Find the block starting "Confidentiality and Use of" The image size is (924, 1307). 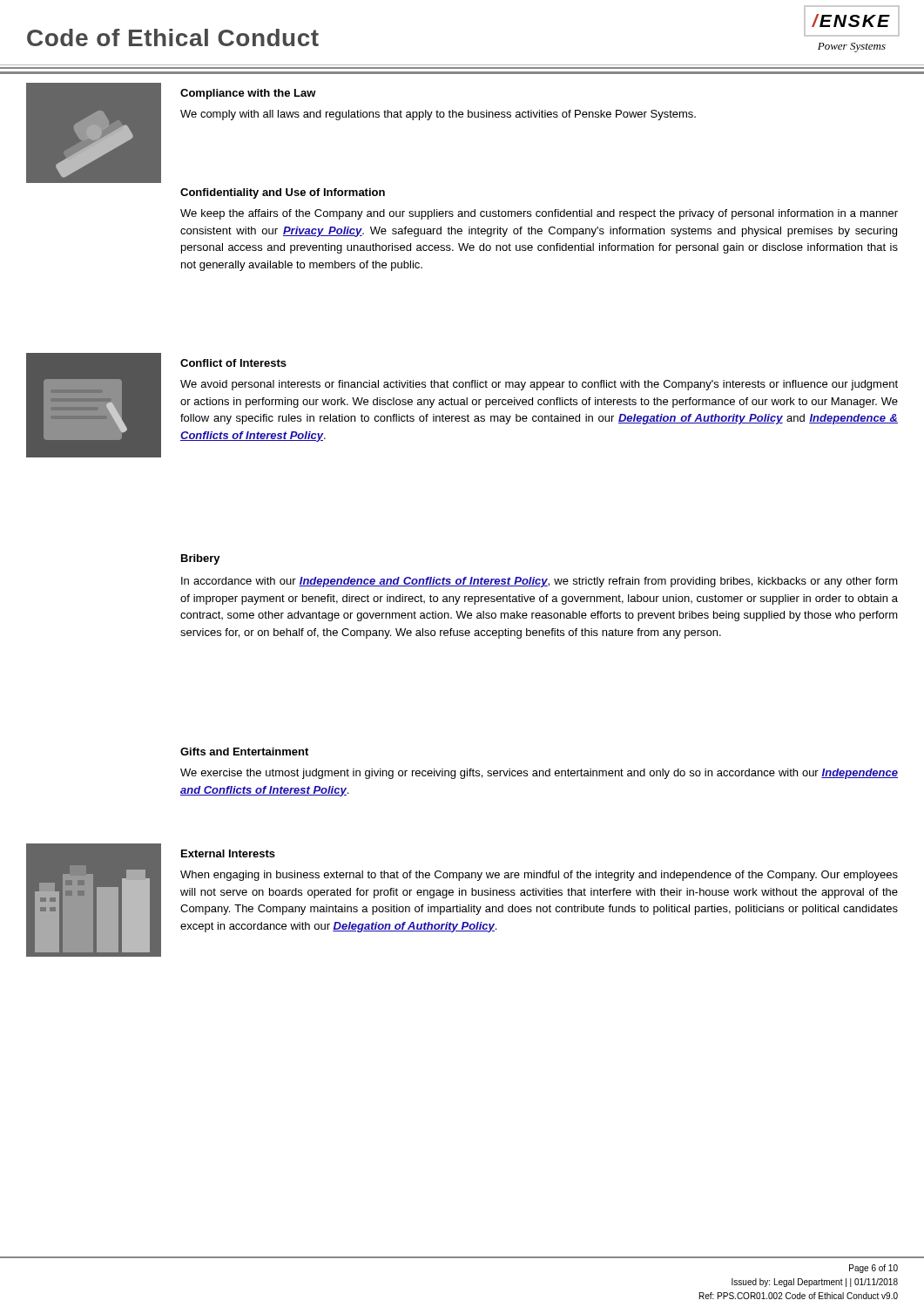point(283,192)
